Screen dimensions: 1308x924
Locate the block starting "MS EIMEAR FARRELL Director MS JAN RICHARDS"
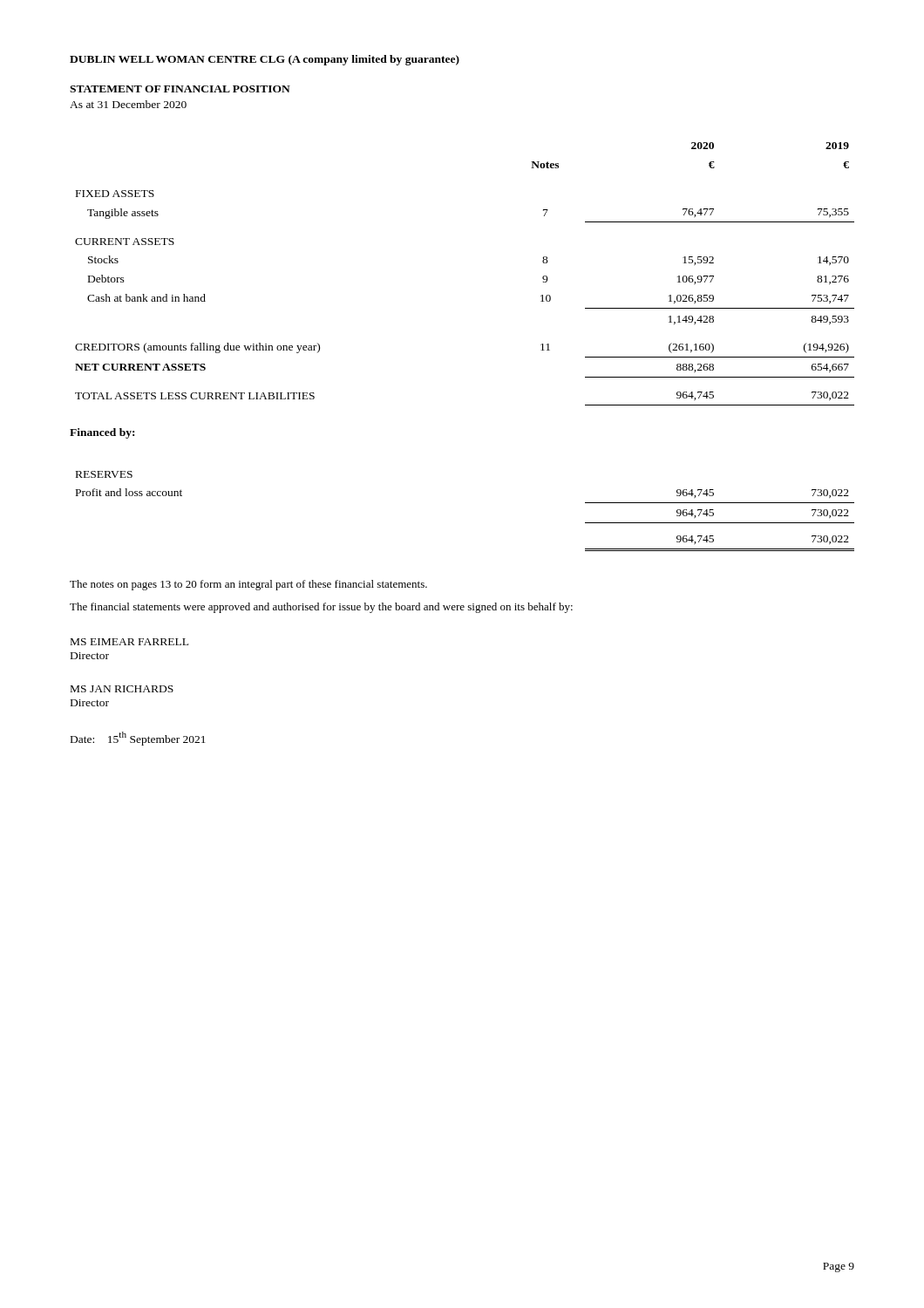click(129, 642)
